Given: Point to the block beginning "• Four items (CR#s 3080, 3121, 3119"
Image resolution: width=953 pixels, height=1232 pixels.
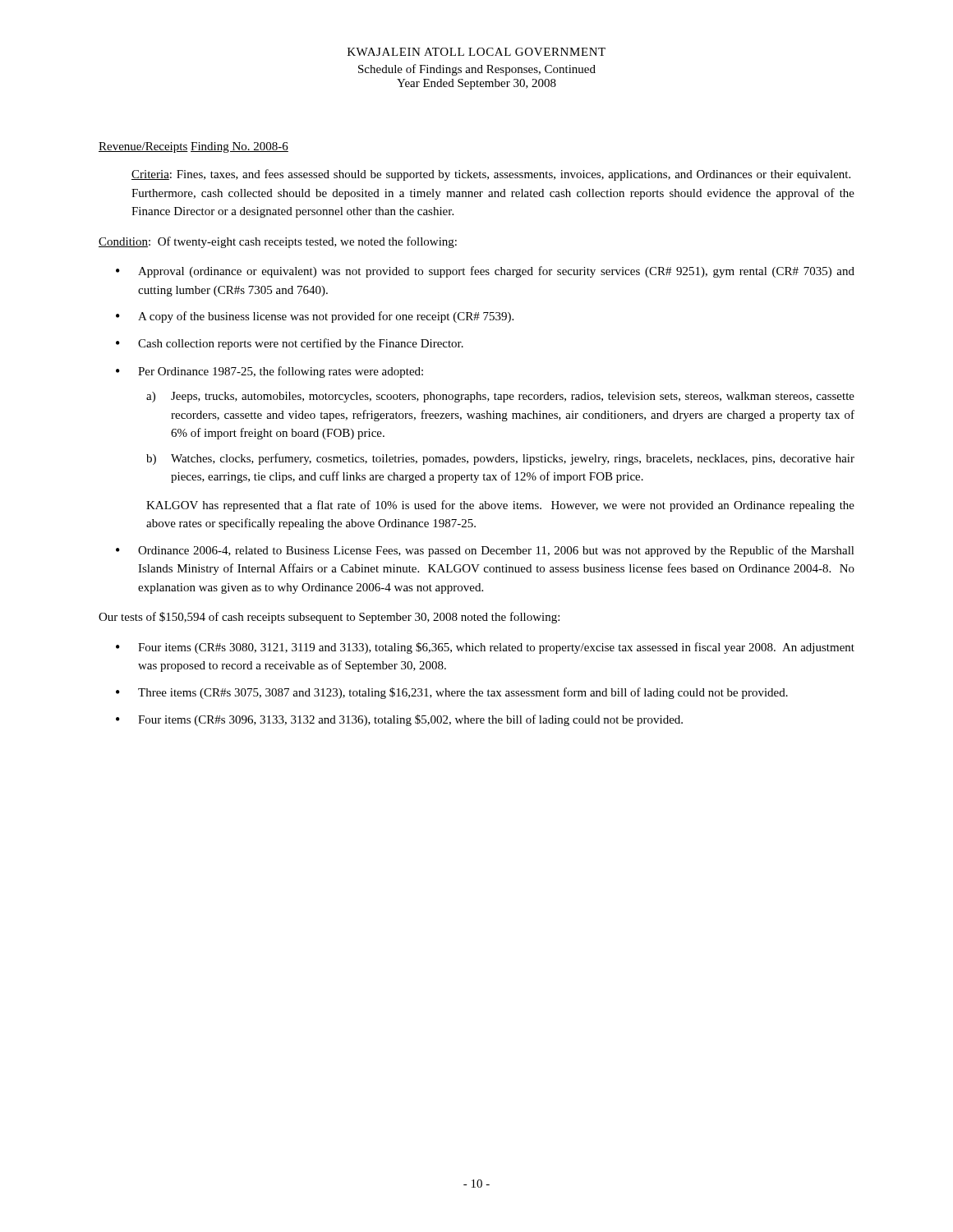Looking at the screenshot, I should coord(485,657).
